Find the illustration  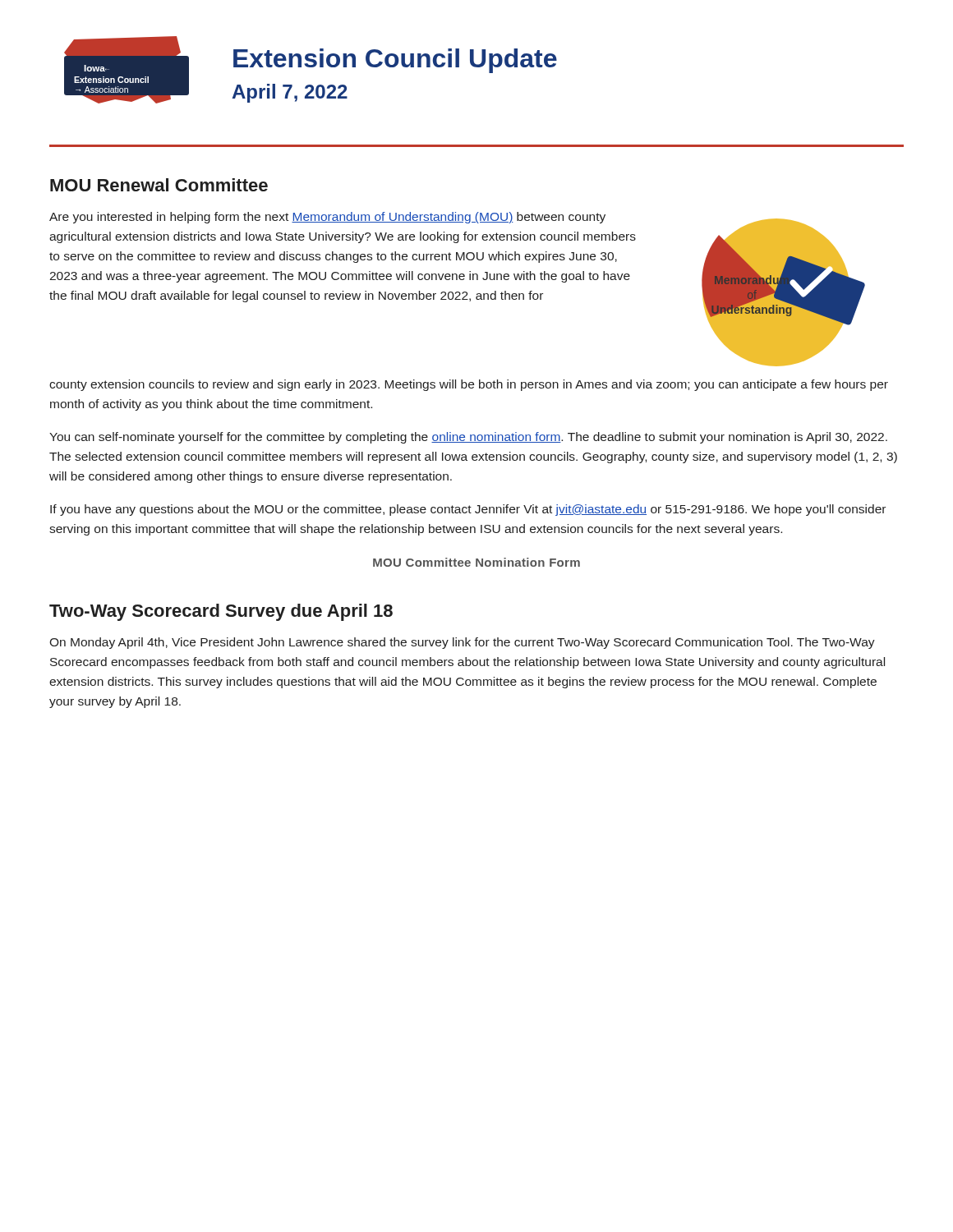[x=785, y=292]
